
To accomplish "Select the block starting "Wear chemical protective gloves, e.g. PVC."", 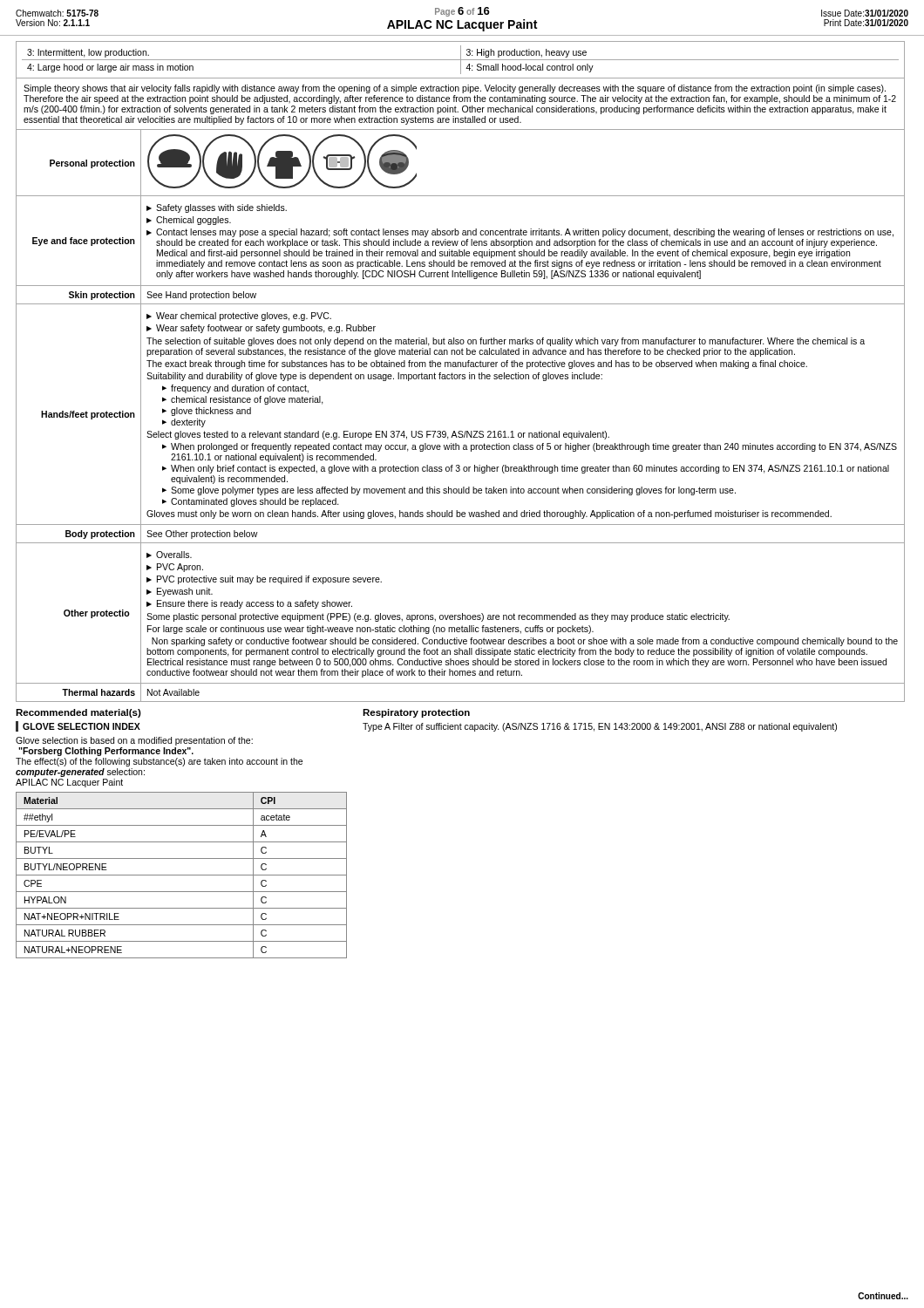I will (239, 317).
